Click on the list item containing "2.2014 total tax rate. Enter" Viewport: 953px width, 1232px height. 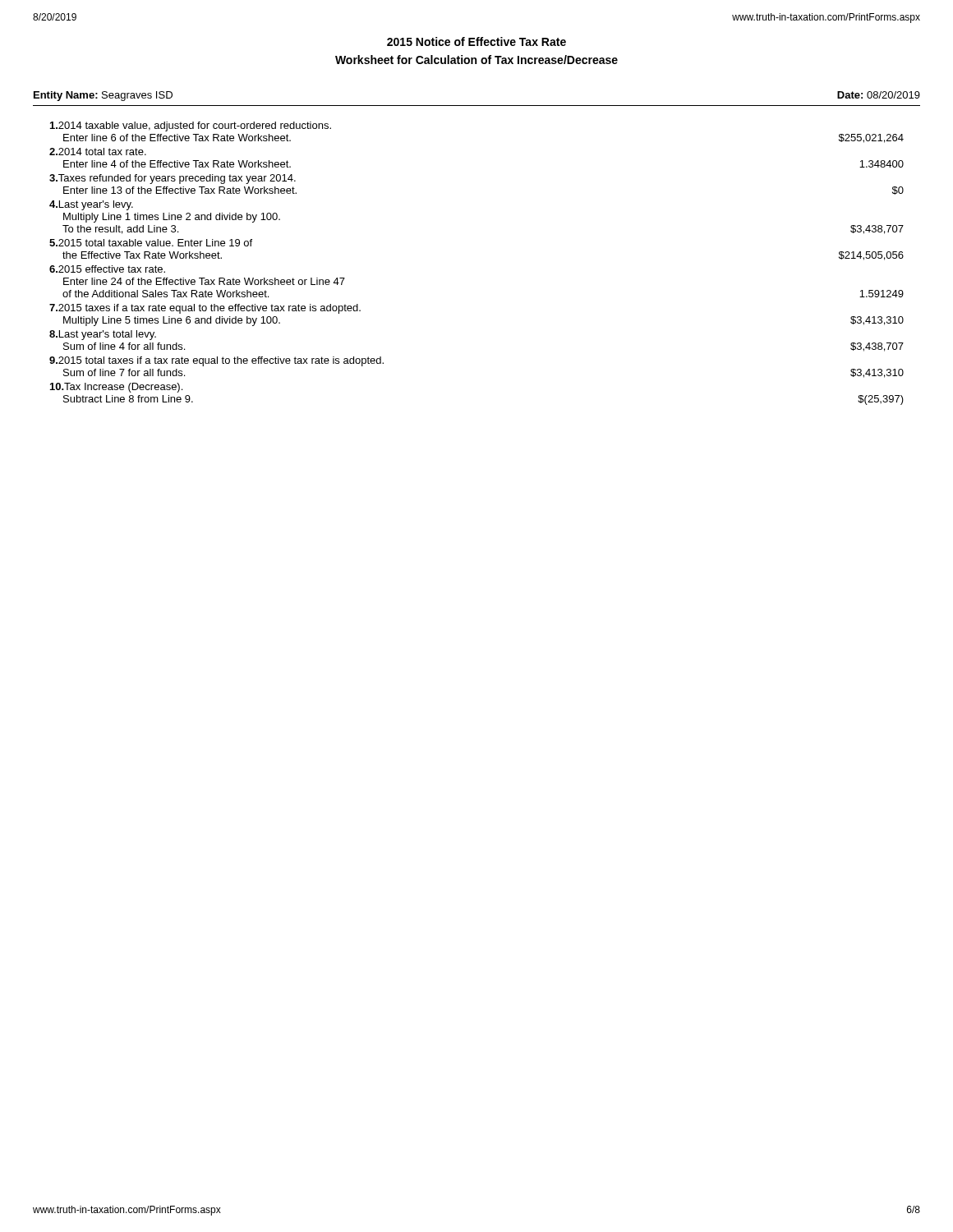point(98,152)
